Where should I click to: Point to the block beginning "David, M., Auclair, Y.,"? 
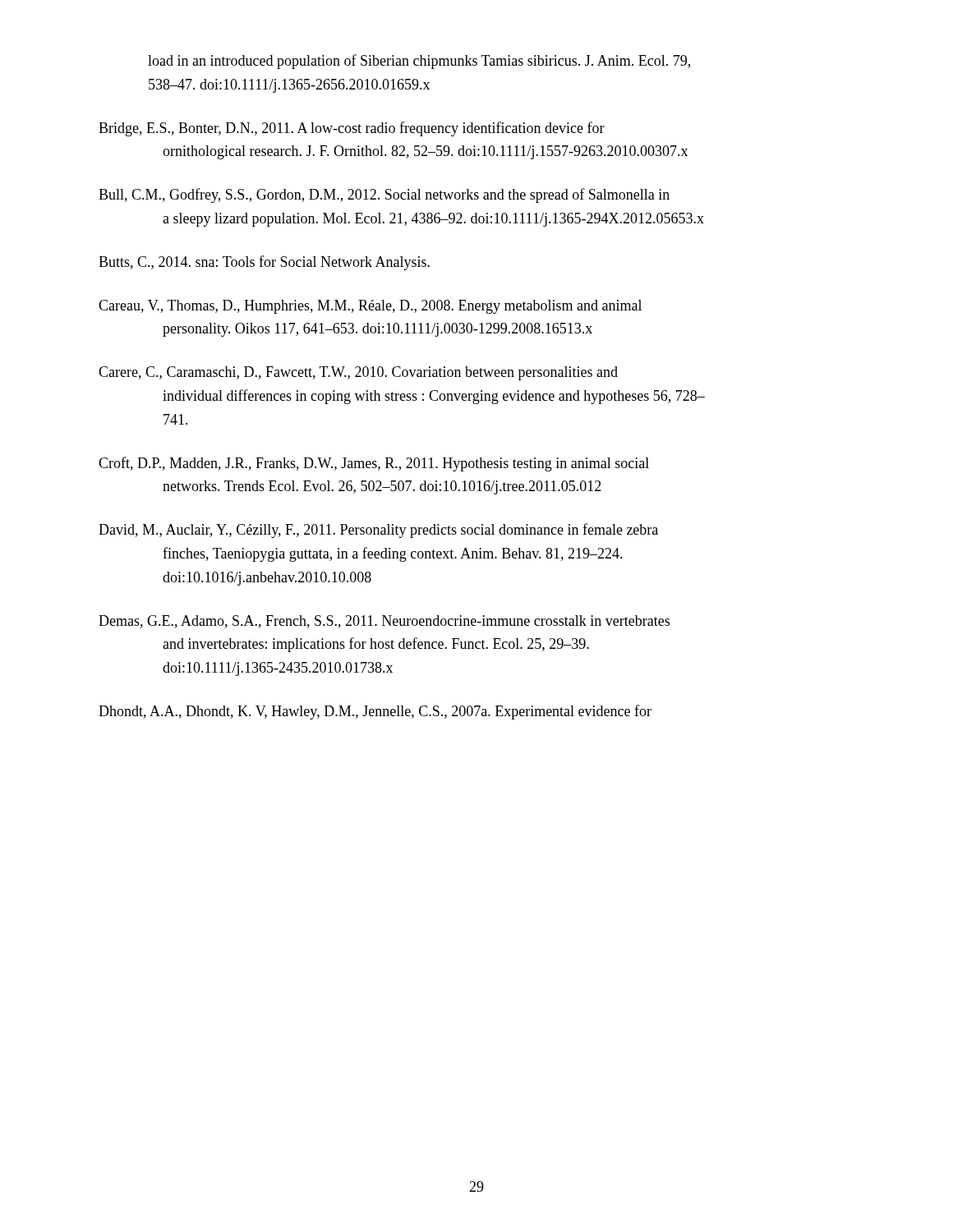(x=378, y=554)
